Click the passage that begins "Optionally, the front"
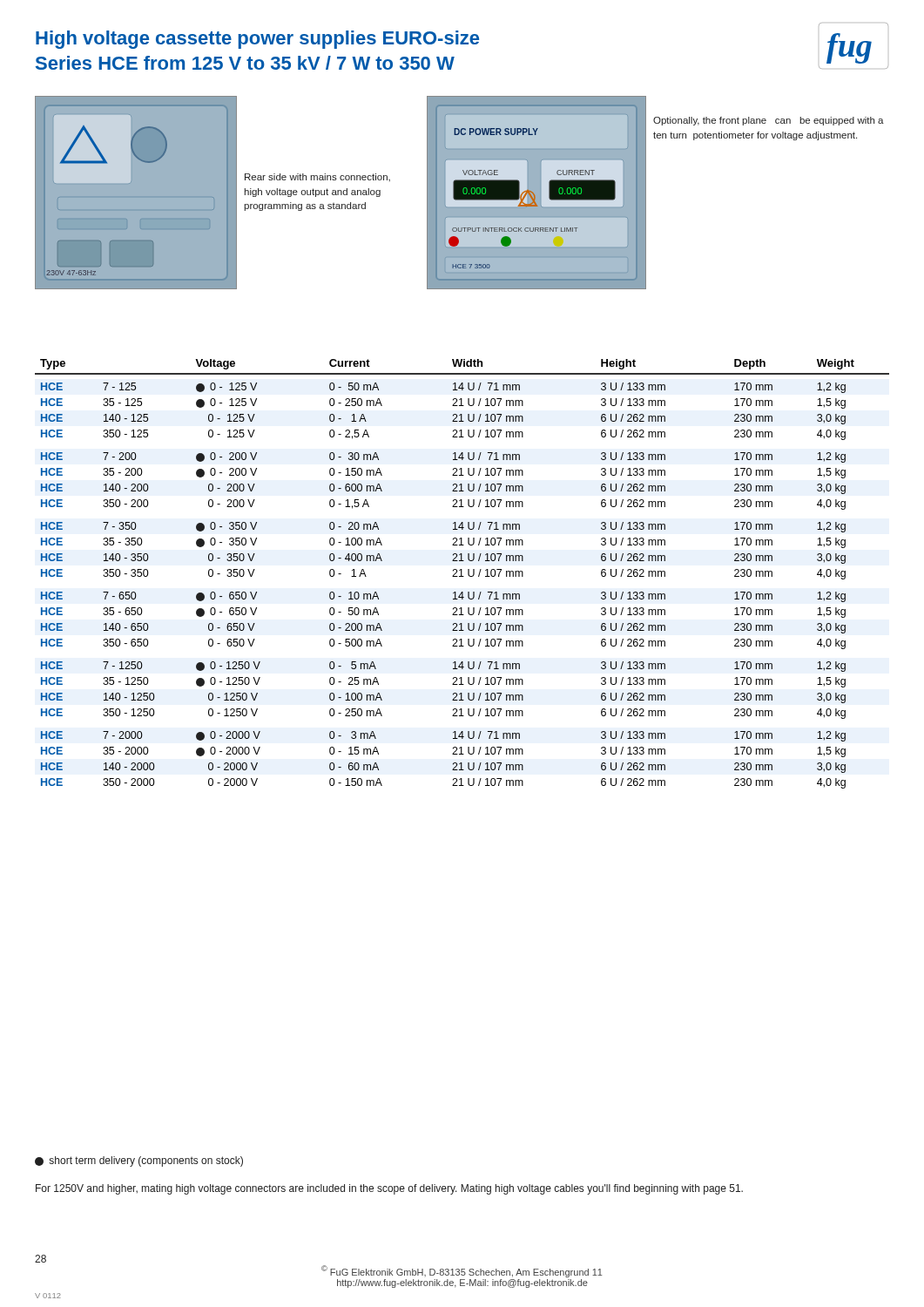The width and height of the screenshot is (924, 1307). 768,127
